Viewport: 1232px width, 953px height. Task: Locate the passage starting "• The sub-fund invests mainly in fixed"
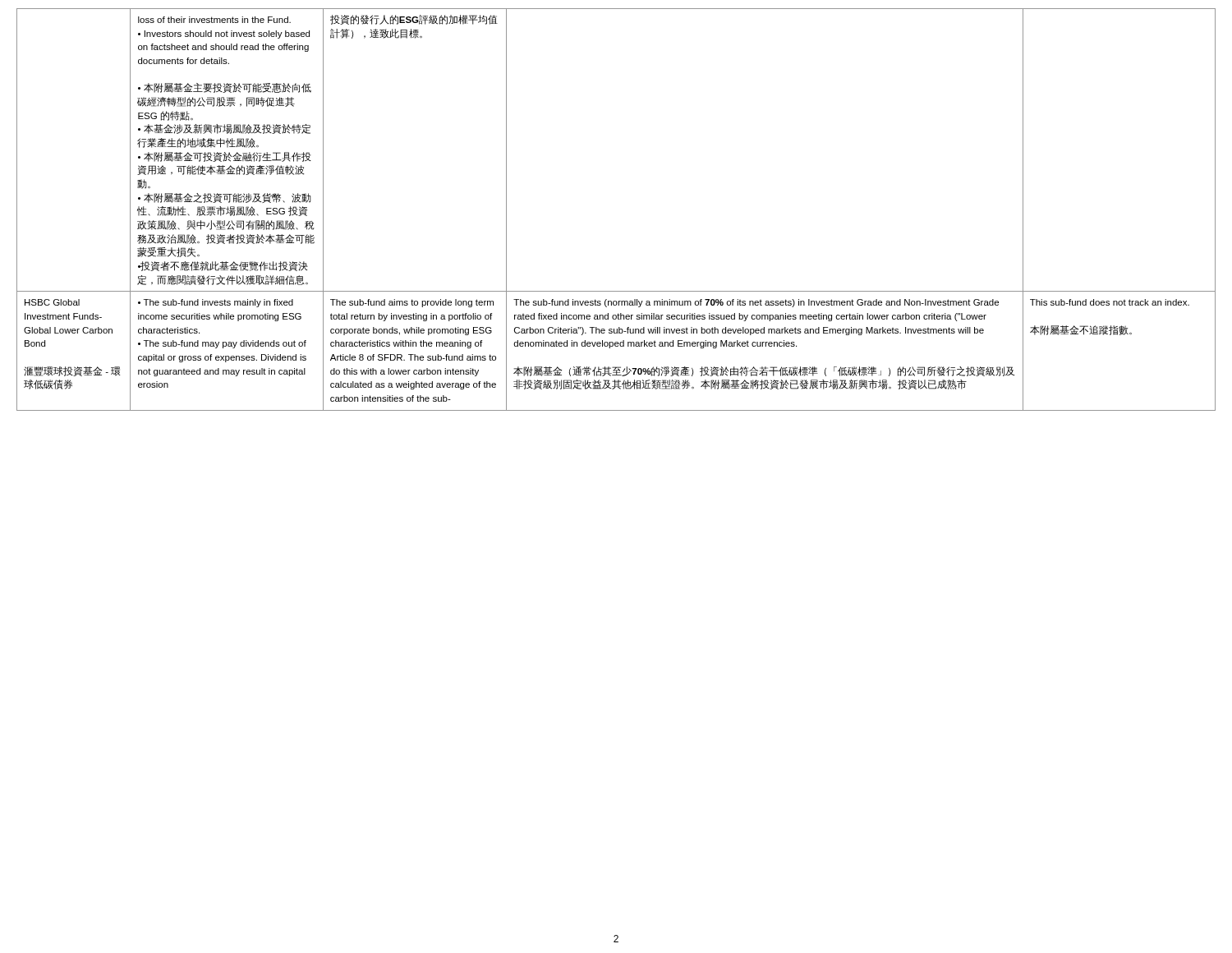click(222, 344)
